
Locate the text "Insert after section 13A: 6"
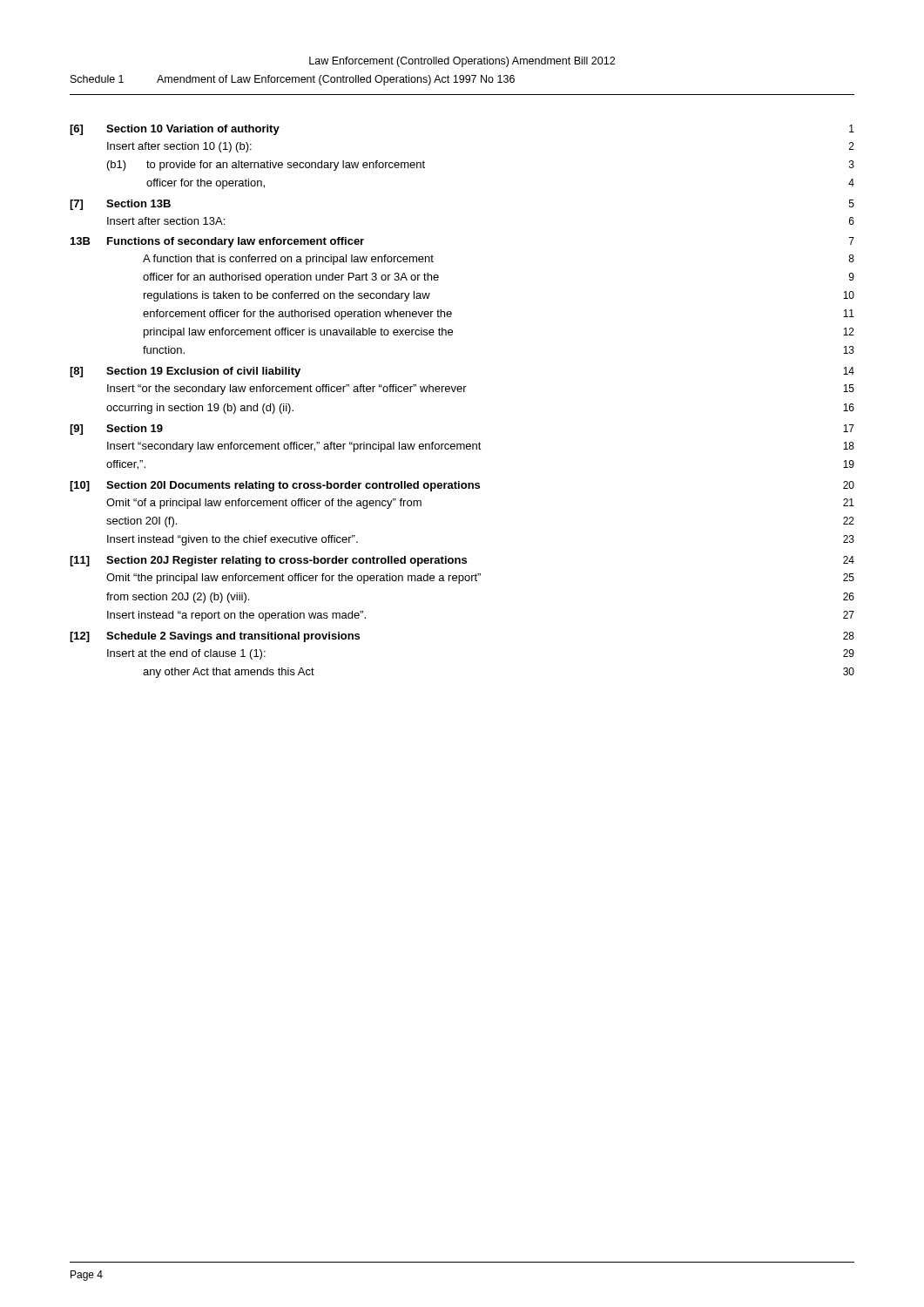(166, 221)
